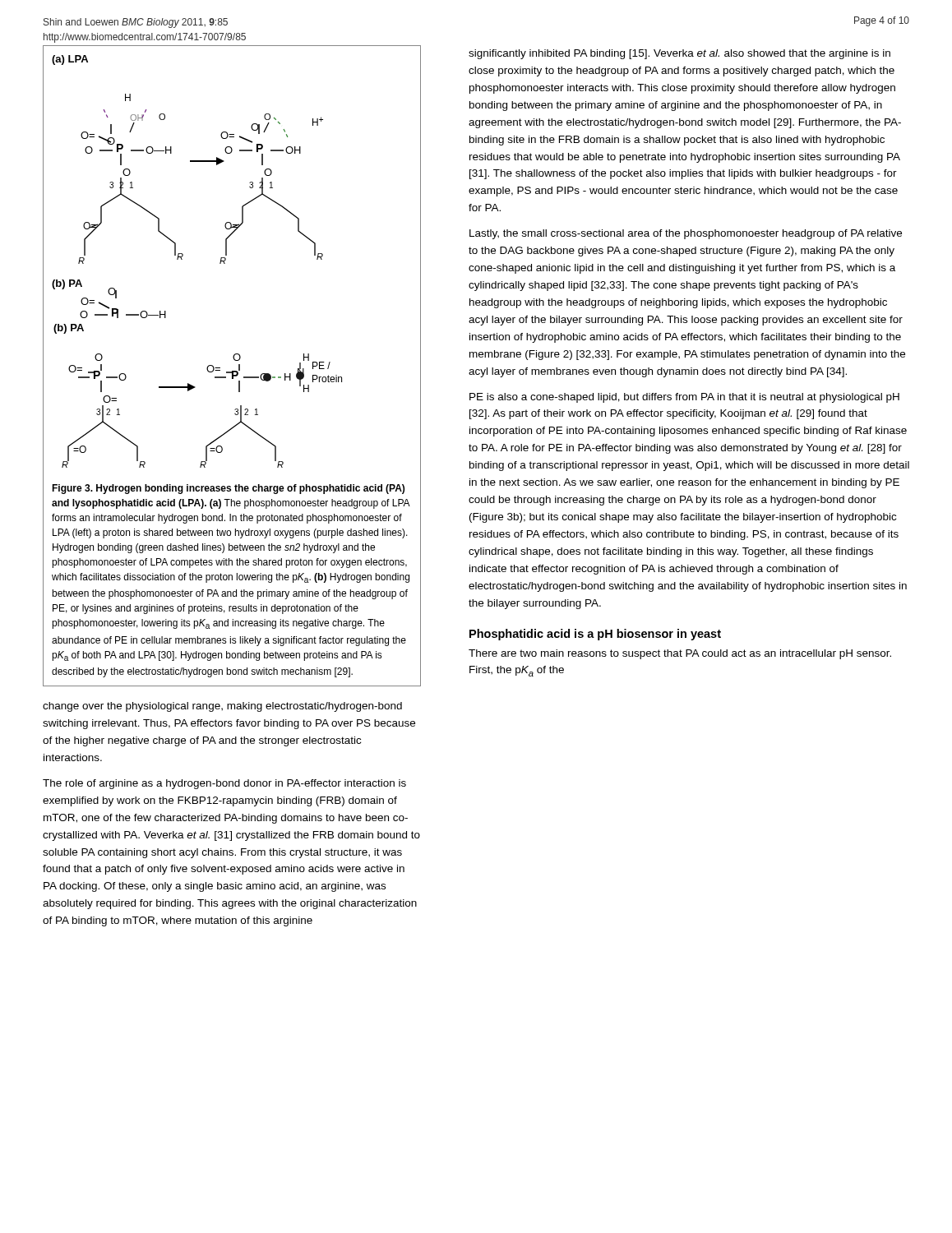This screenshot has height=1233, width=952.
Task: Navigate to the passage starting "There are two main"
Action: (680, 662)
